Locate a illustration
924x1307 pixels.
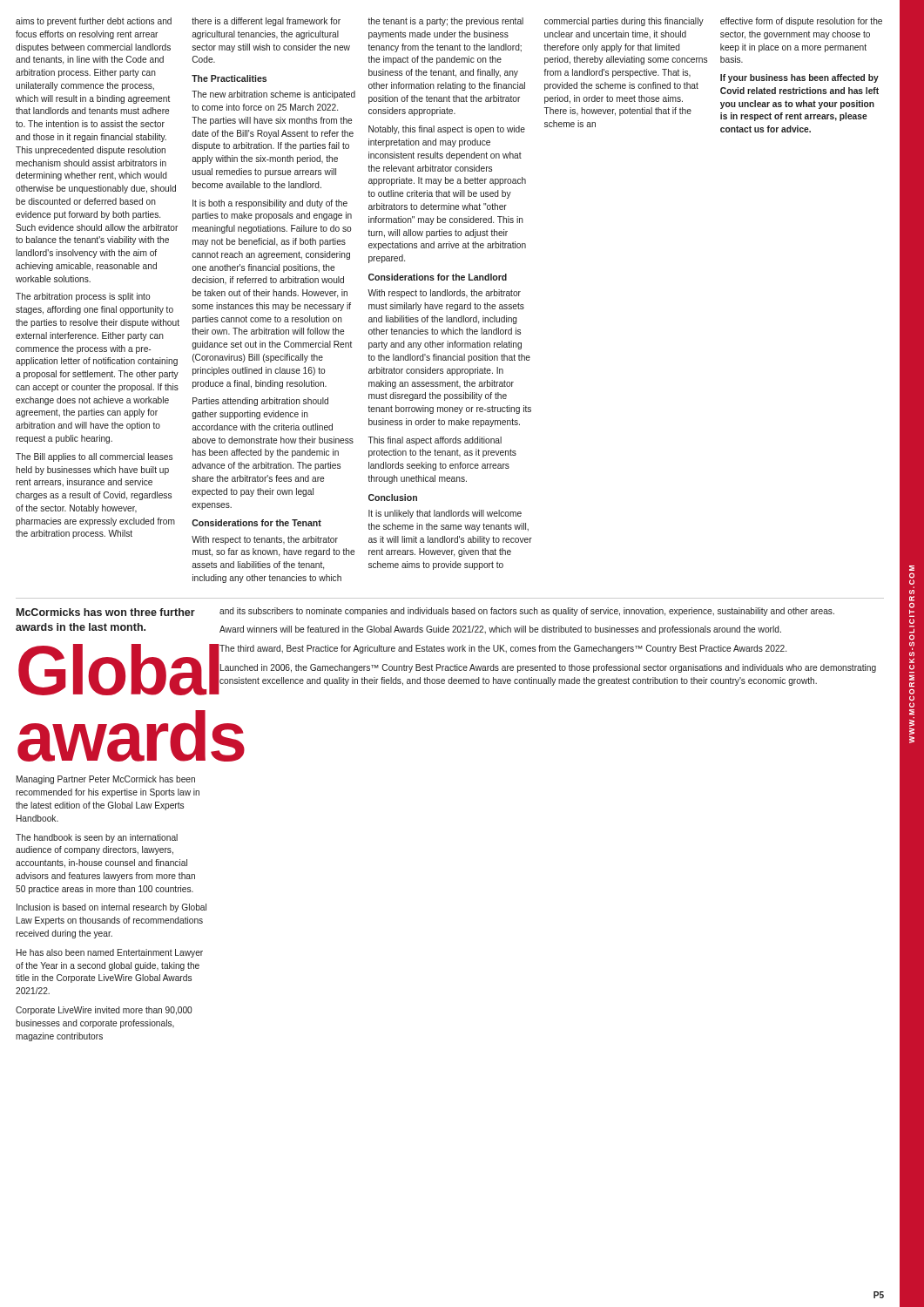(x=111, y=704)
